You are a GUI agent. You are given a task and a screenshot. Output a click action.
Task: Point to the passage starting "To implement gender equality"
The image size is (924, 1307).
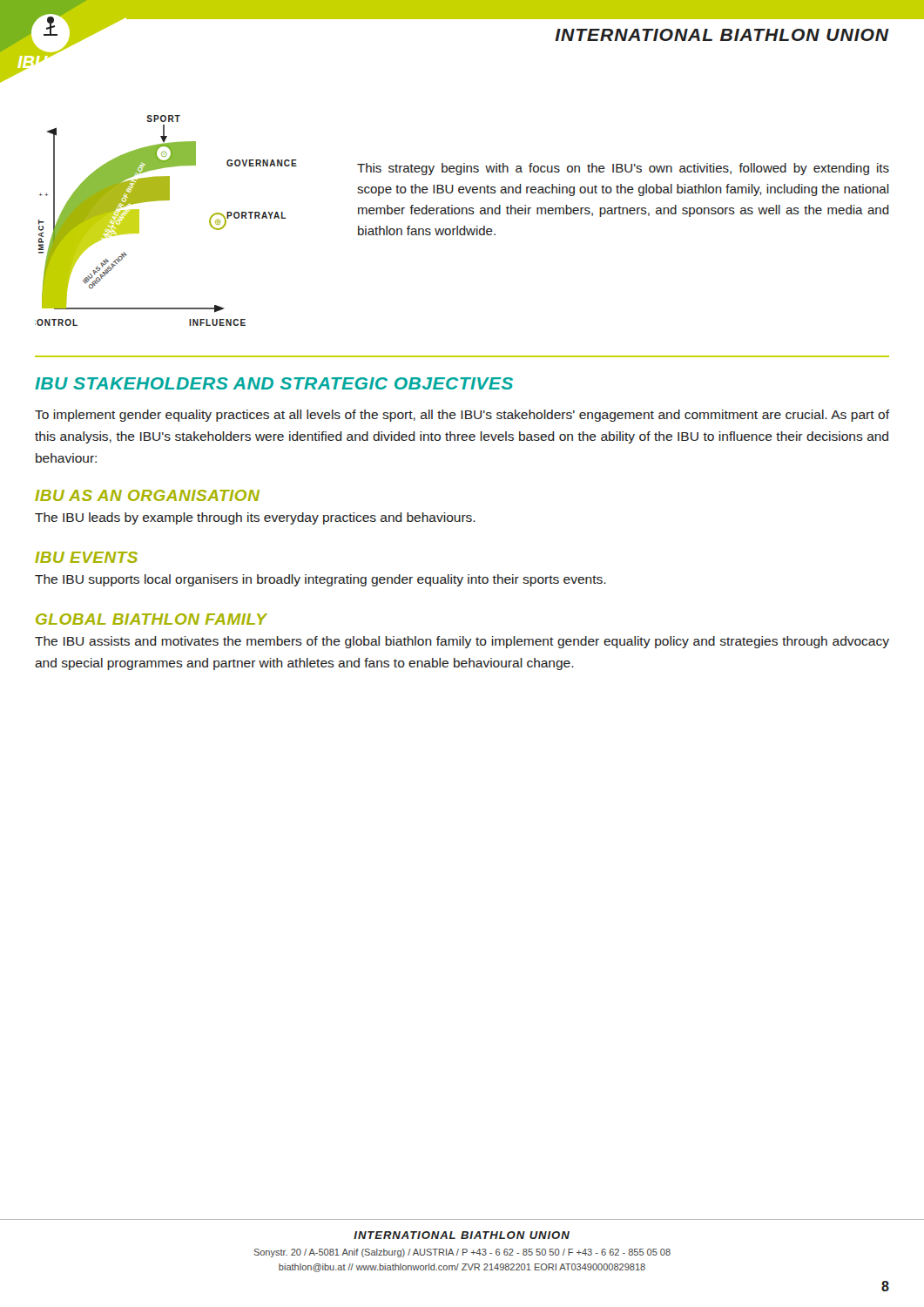[x=462, y=436]
